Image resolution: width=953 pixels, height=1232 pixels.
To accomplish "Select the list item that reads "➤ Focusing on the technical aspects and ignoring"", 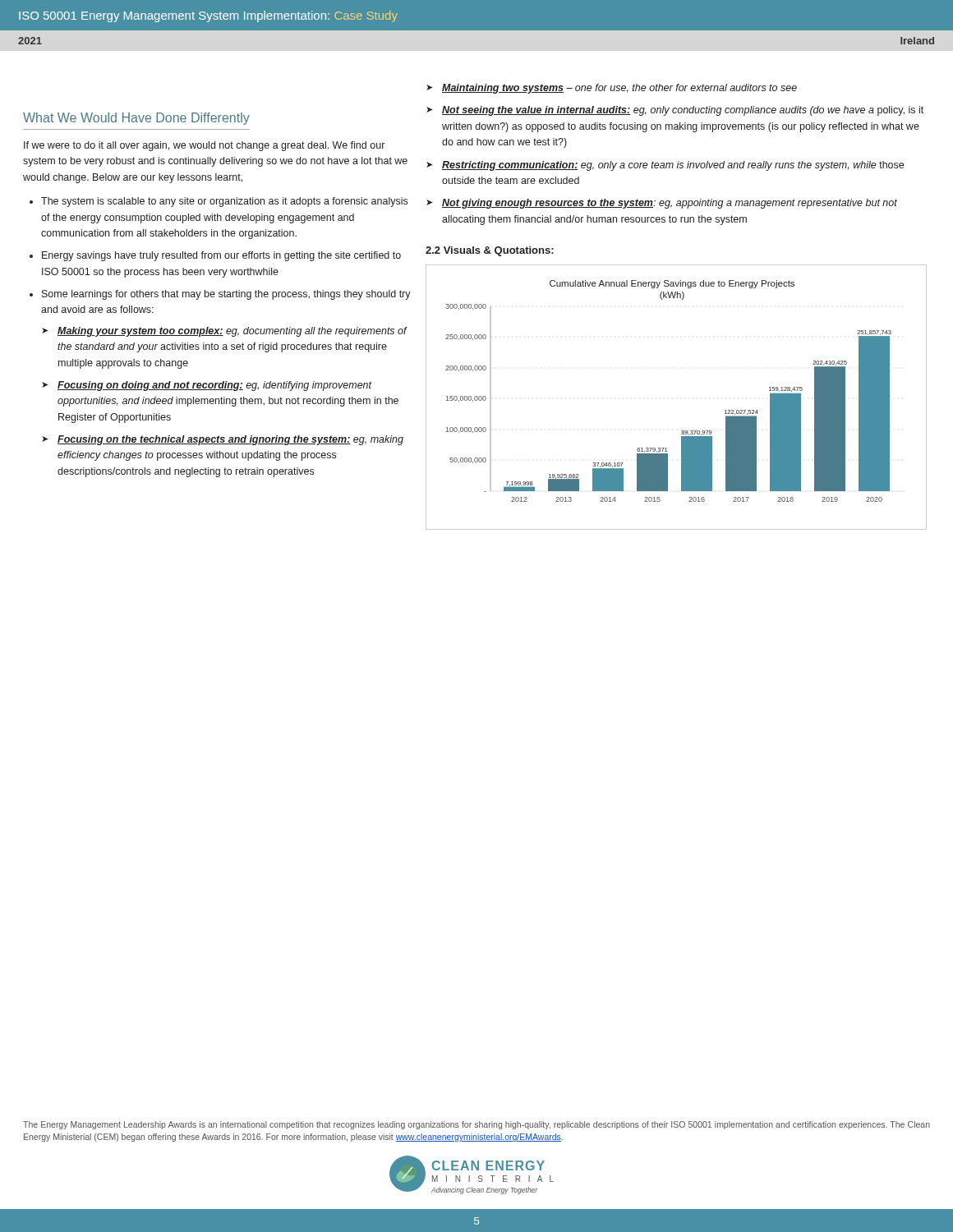I will [222, 455].
